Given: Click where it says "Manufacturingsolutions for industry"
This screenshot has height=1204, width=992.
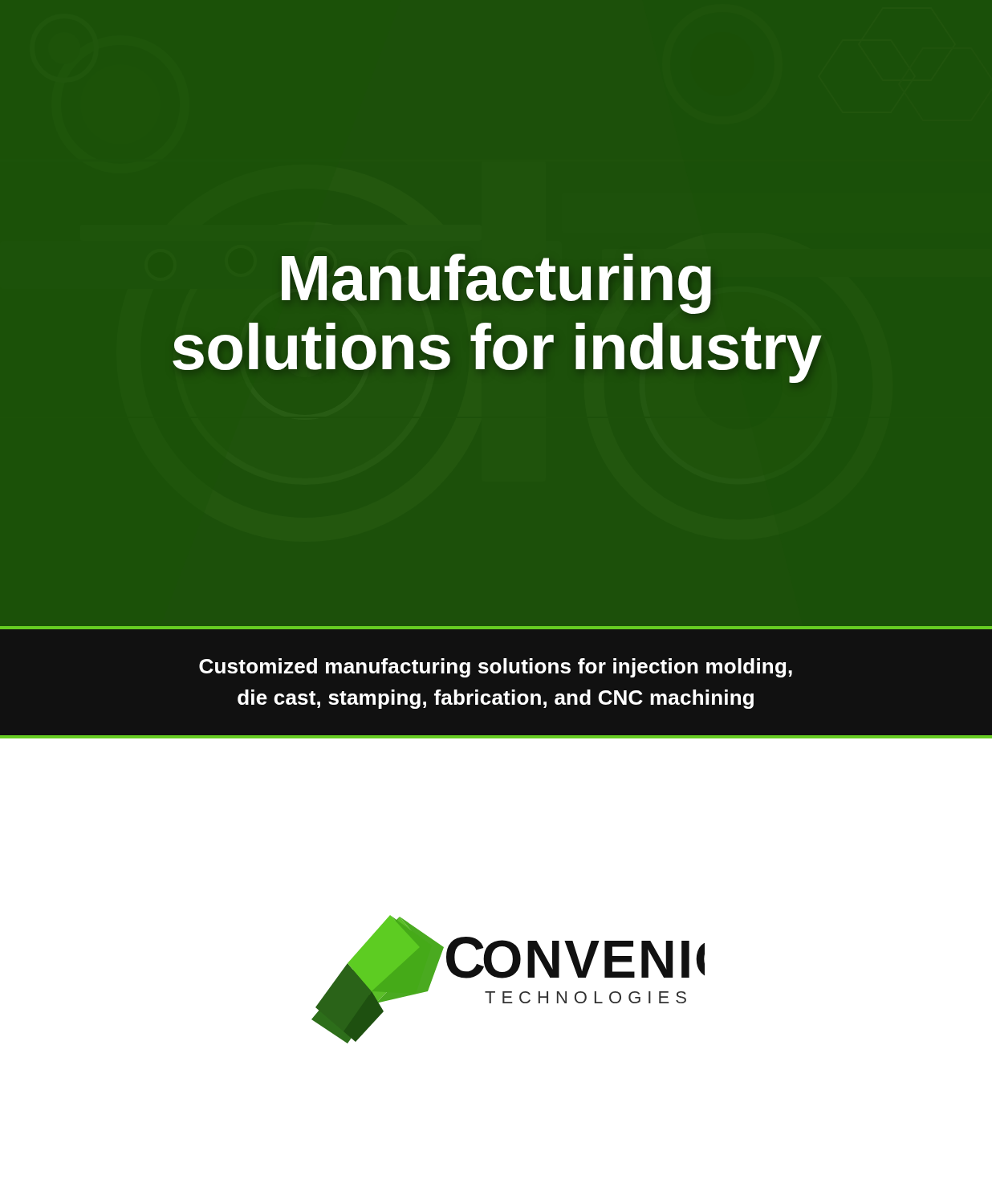Looking at the screenshot, I should (496, 312).
